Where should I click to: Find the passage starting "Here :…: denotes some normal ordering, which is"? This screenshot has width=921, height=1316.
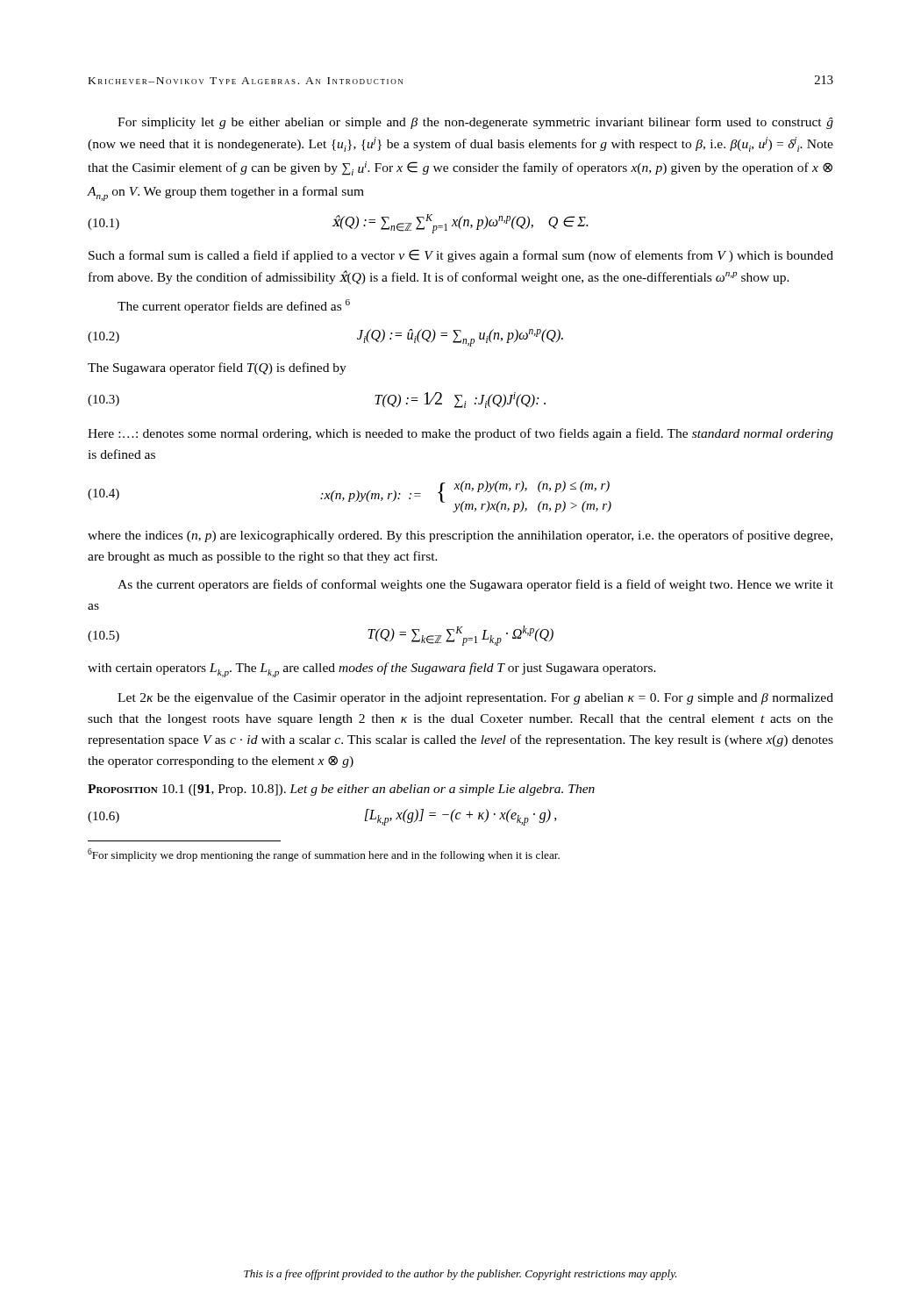tap(460, 443)
